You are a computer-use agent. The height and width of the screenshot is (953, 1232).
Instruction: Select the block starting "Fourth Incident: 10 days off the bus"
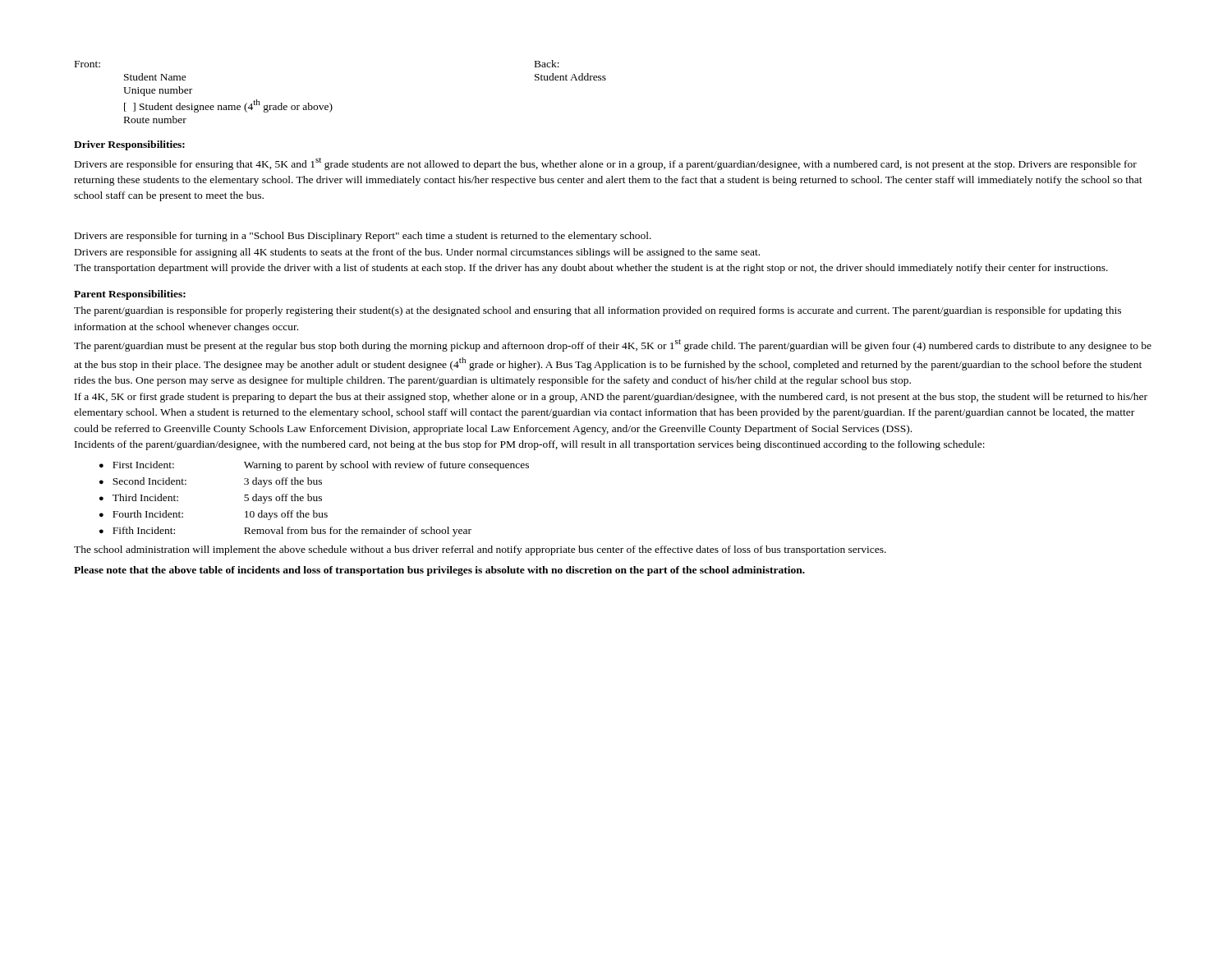pos(147,515)
